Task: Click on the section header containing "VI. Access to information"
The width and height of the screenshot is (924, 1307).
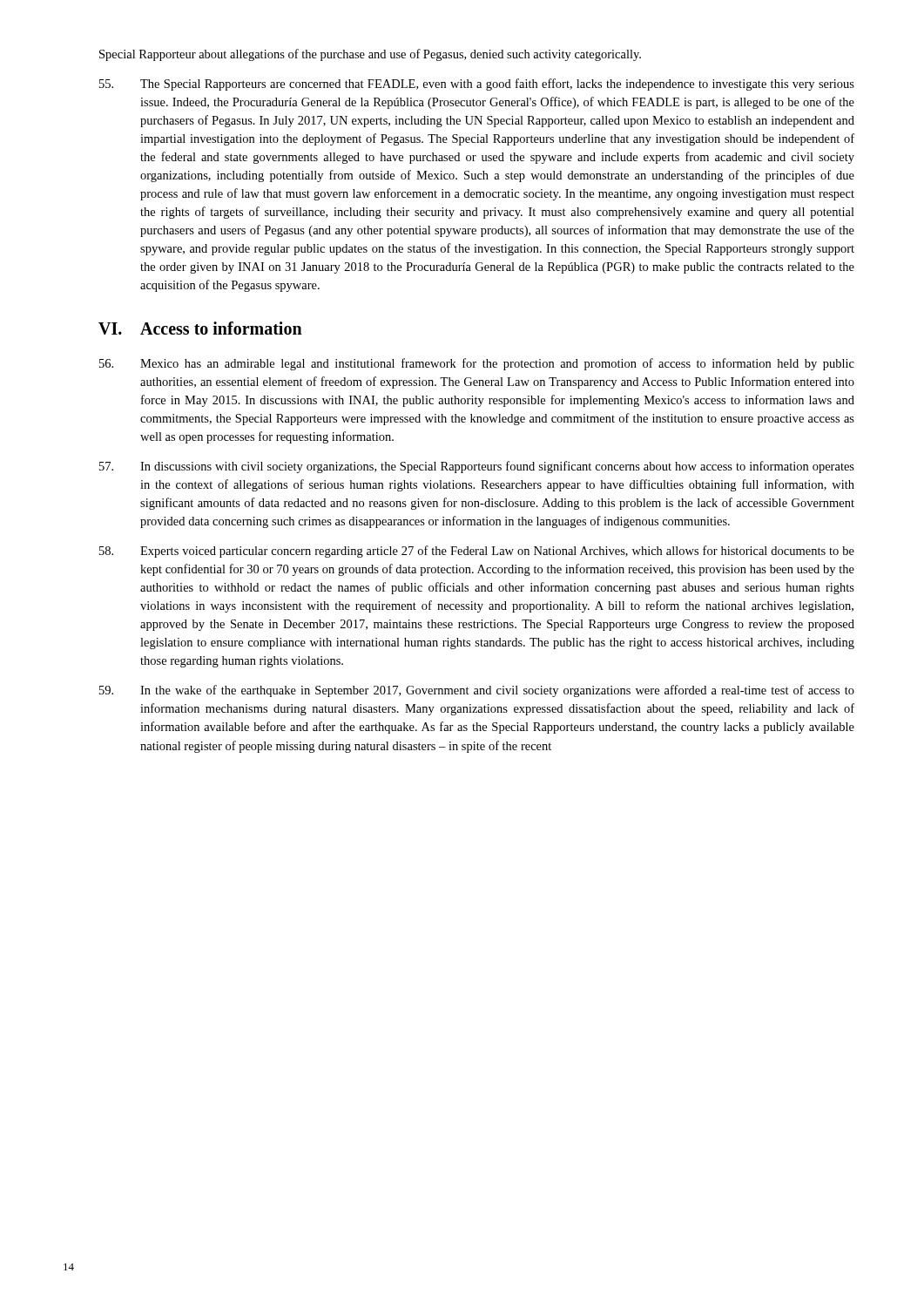Action: coord(200,328)
